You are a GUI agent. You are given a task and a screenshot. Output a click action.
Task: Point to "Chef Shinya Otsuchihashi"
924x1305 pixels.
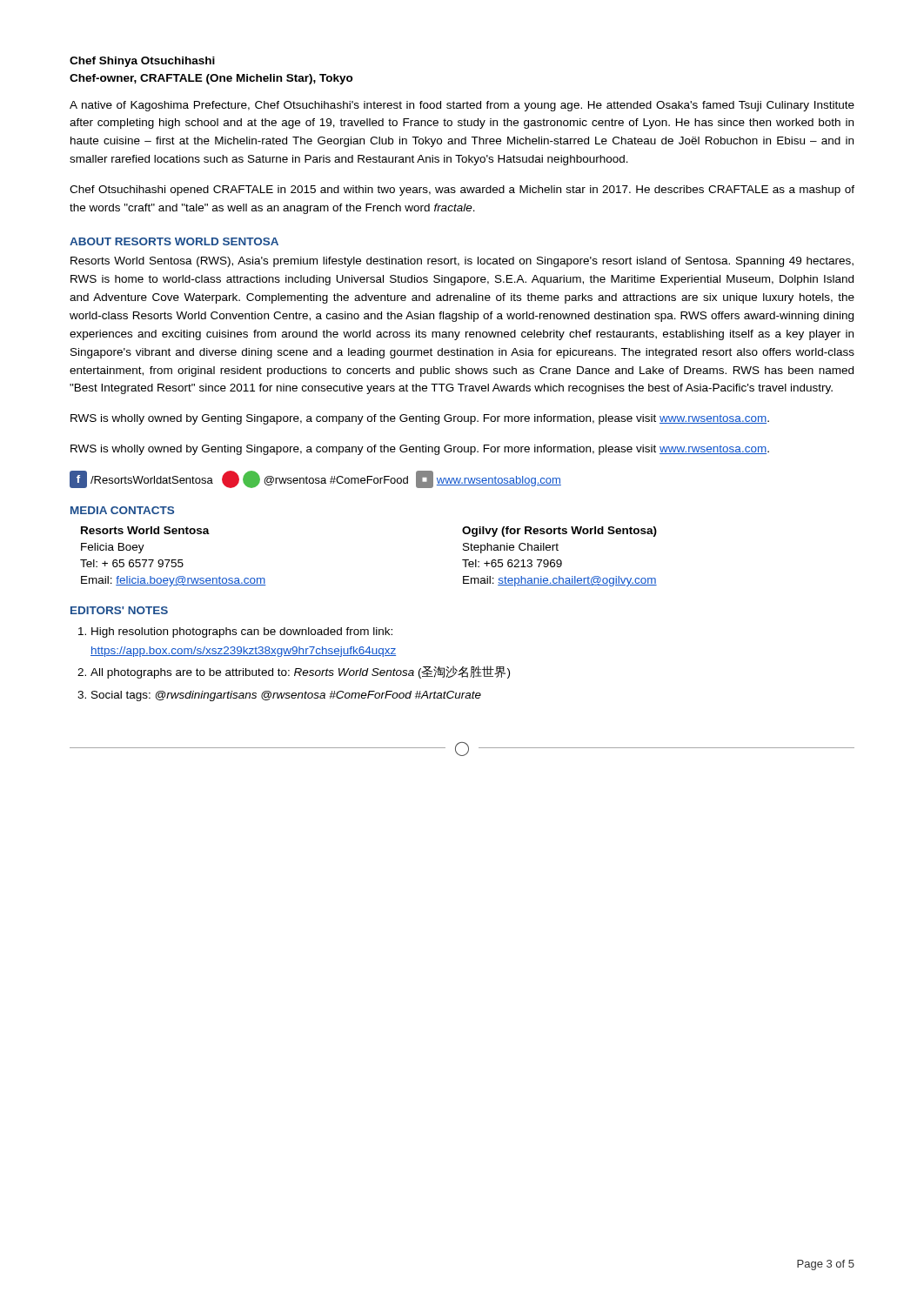[x=142, y=60]
